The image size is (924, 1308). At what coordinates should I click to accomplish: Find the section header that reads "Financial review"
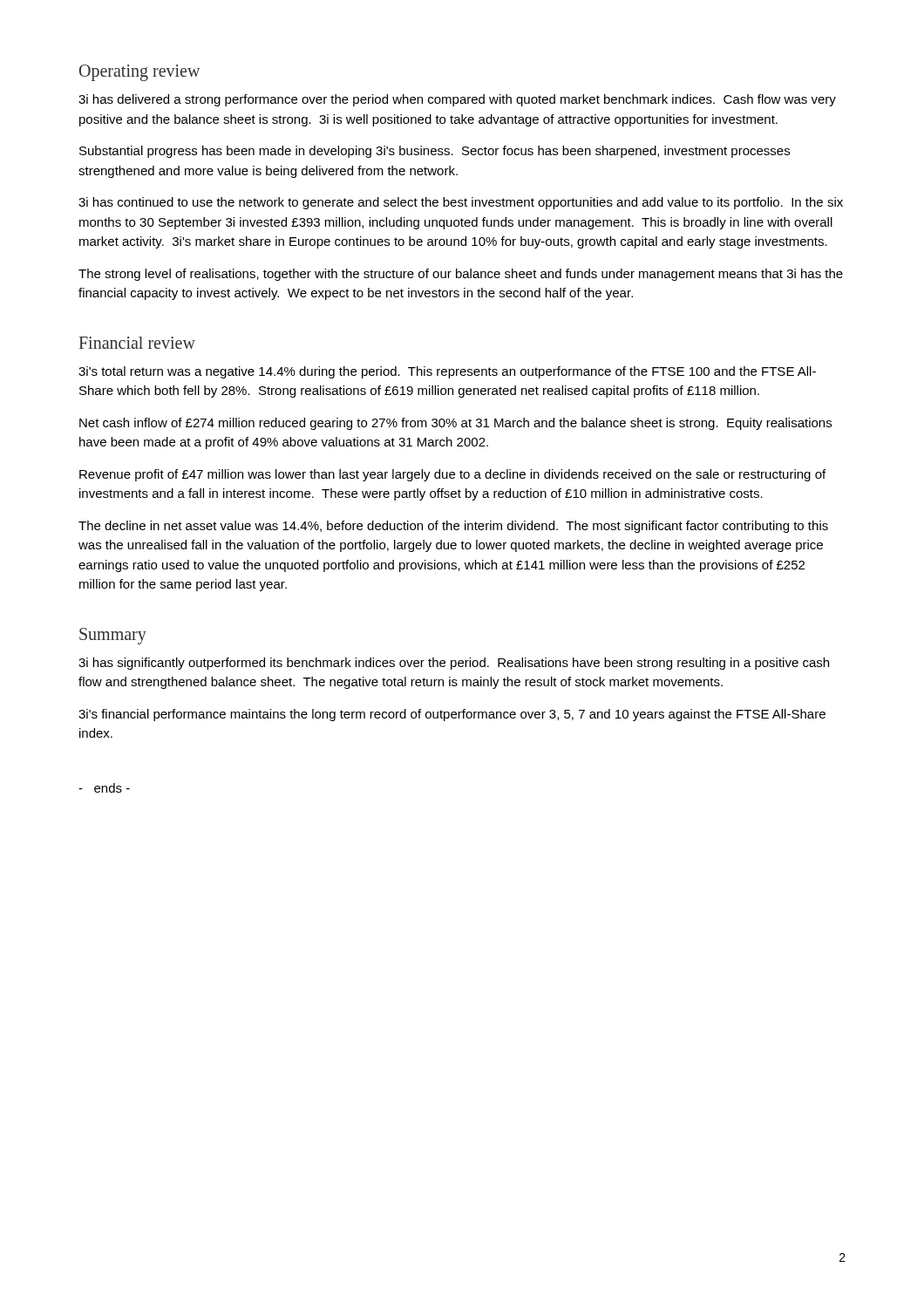point(137,342)
